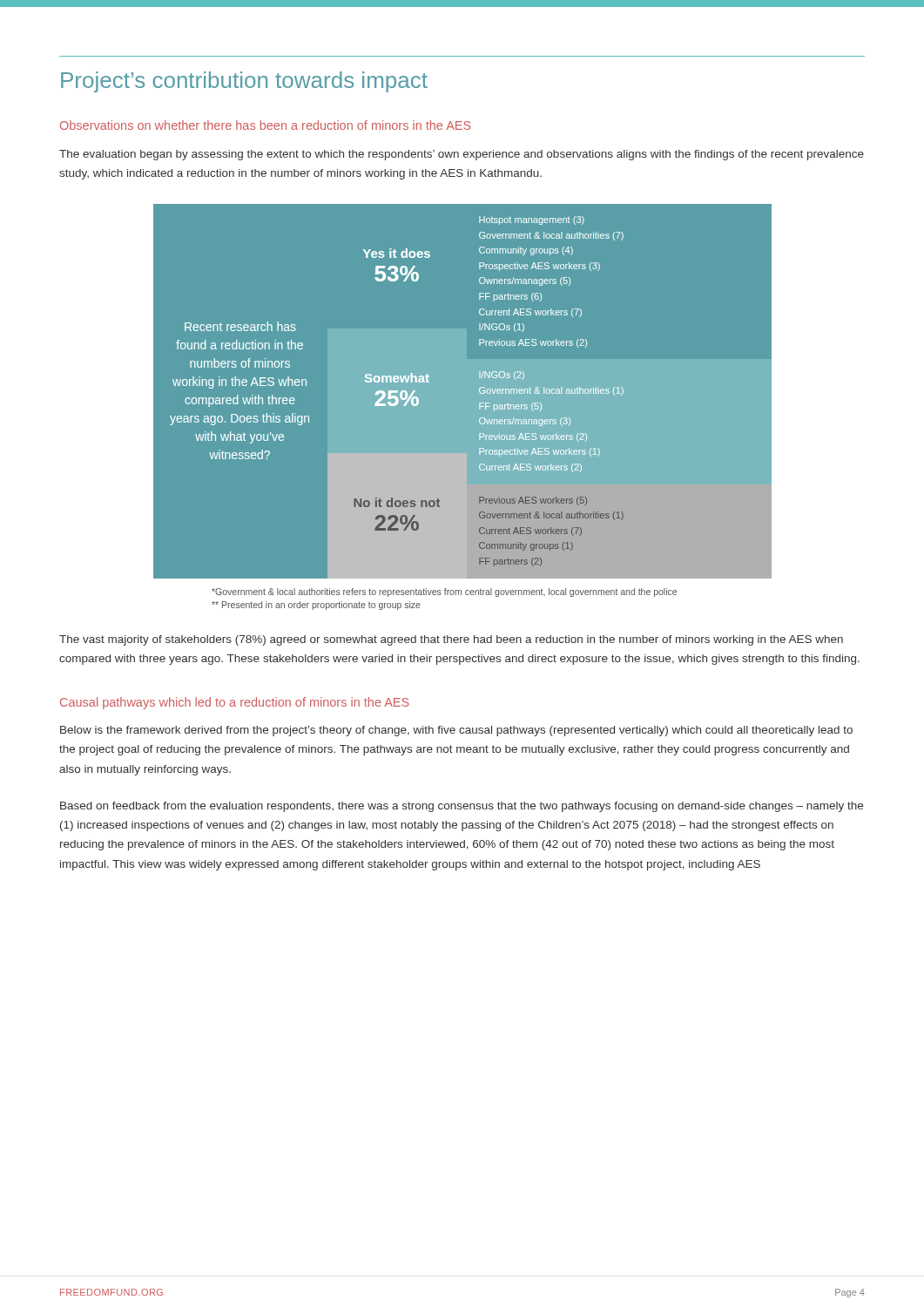Locate the section header with the text "Observations on whether"
This screenshot has width=924, height=1307.
(462, 125)
